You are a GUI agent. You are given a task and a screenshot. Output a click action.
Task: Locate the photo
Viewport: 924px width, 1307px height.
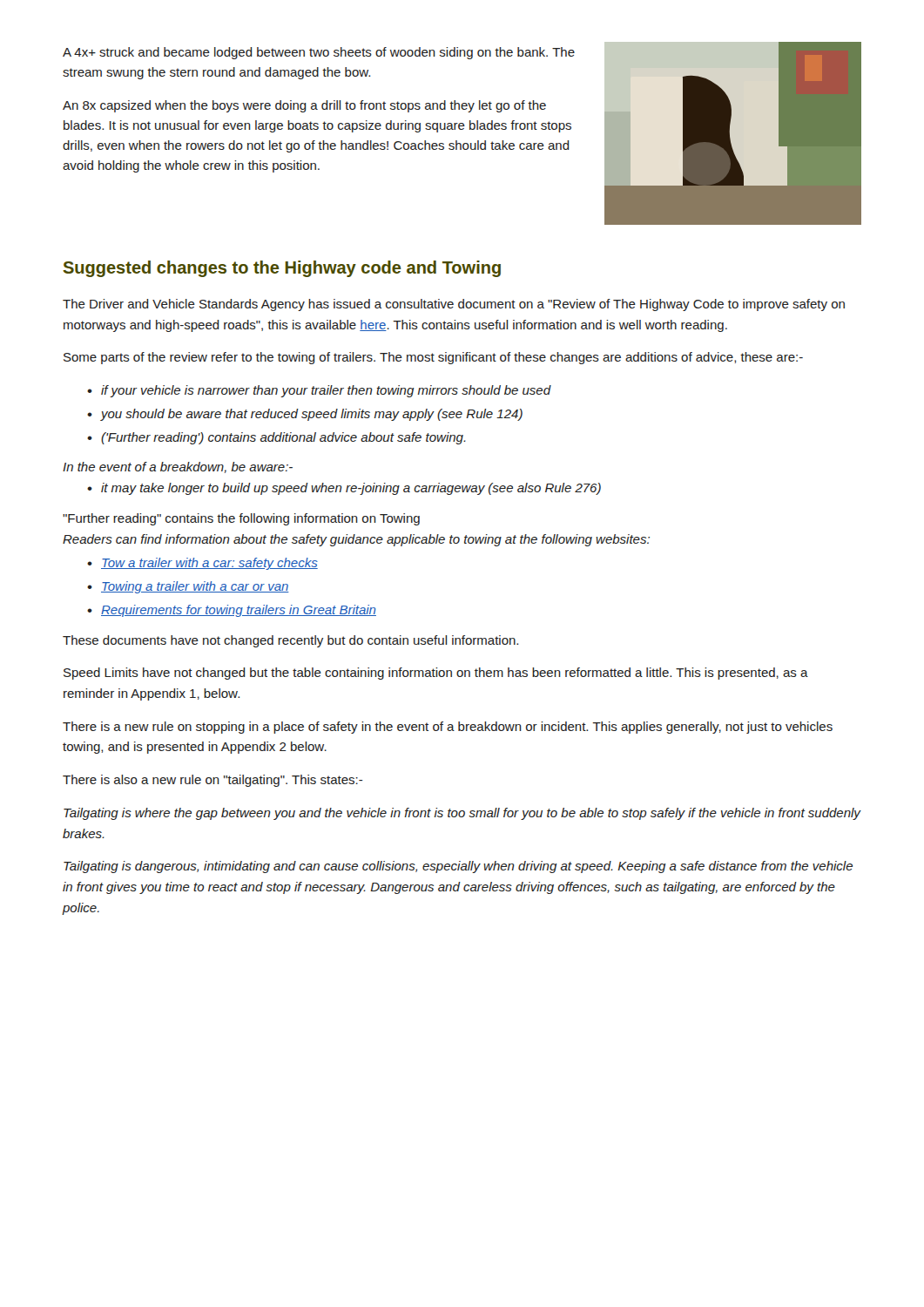733,133
